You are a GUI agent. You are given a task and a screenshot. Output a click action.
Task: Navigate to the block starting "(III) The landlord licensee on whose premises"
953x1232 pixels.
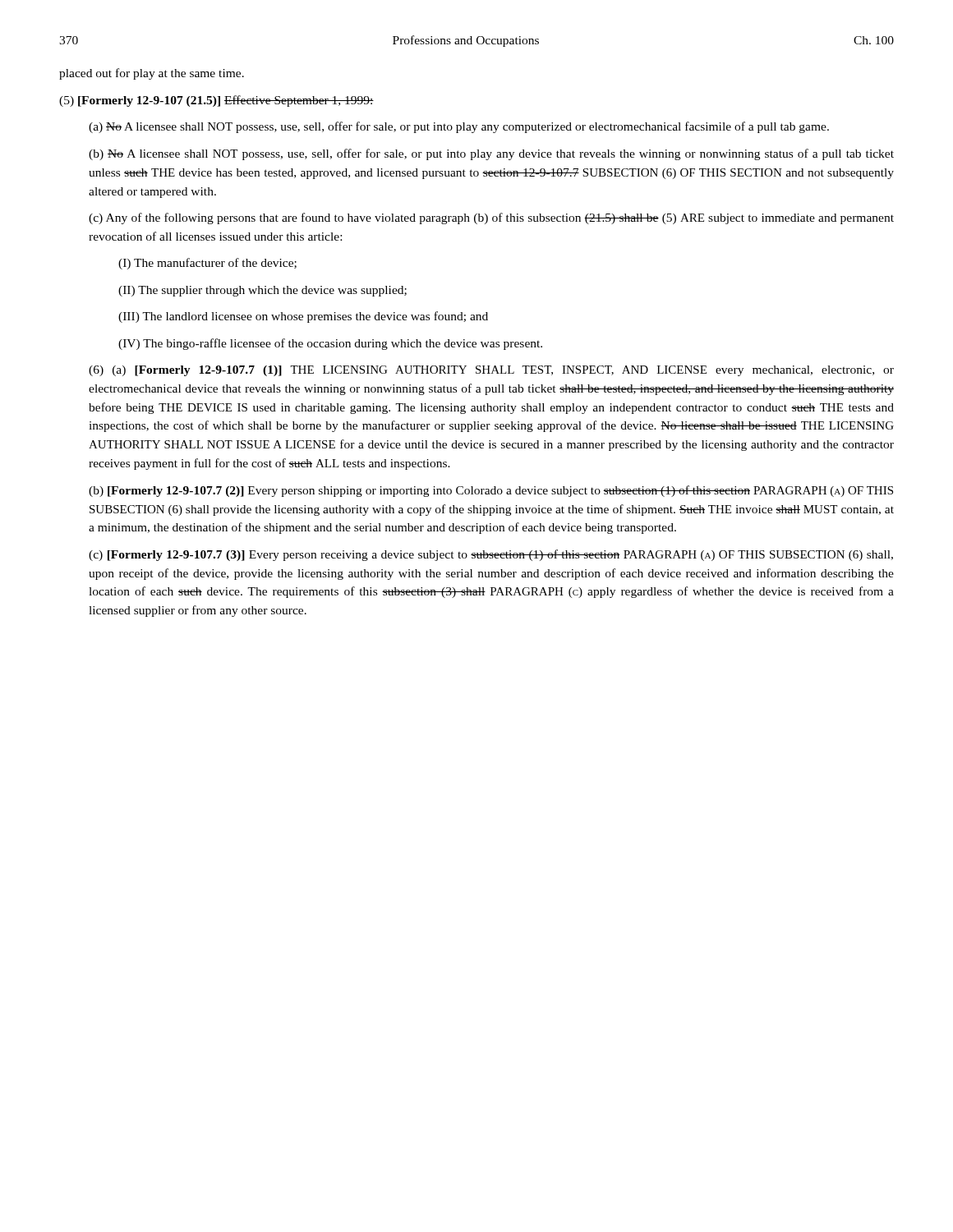pyautogui.click(x=303, y=317)
